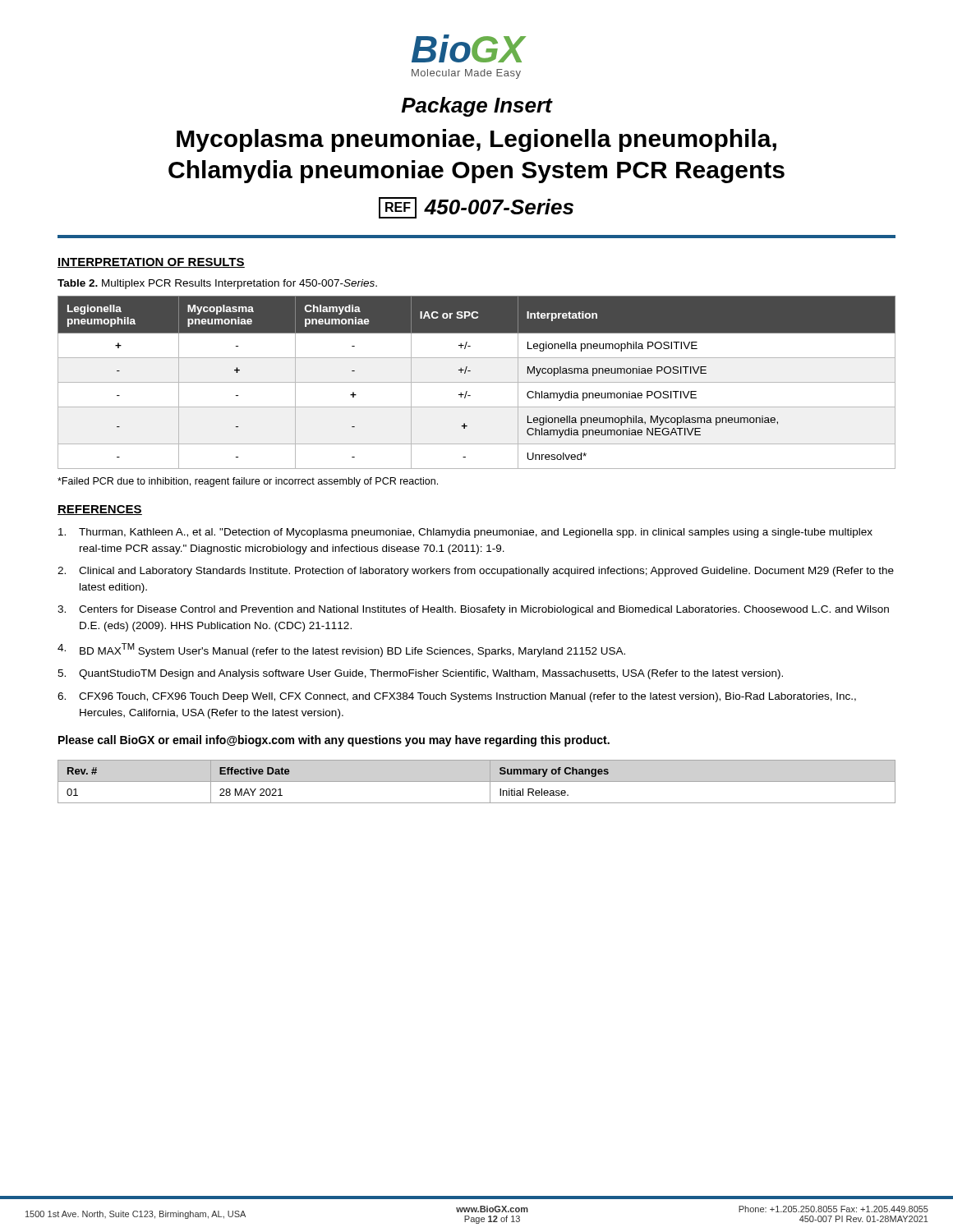Image resolution: width=953 pixels, height=1232 pixels.
Task: Click on the list item containing "6.CFX96 Touch, CFX96 Touch Deep"
Action: (457, 703)
